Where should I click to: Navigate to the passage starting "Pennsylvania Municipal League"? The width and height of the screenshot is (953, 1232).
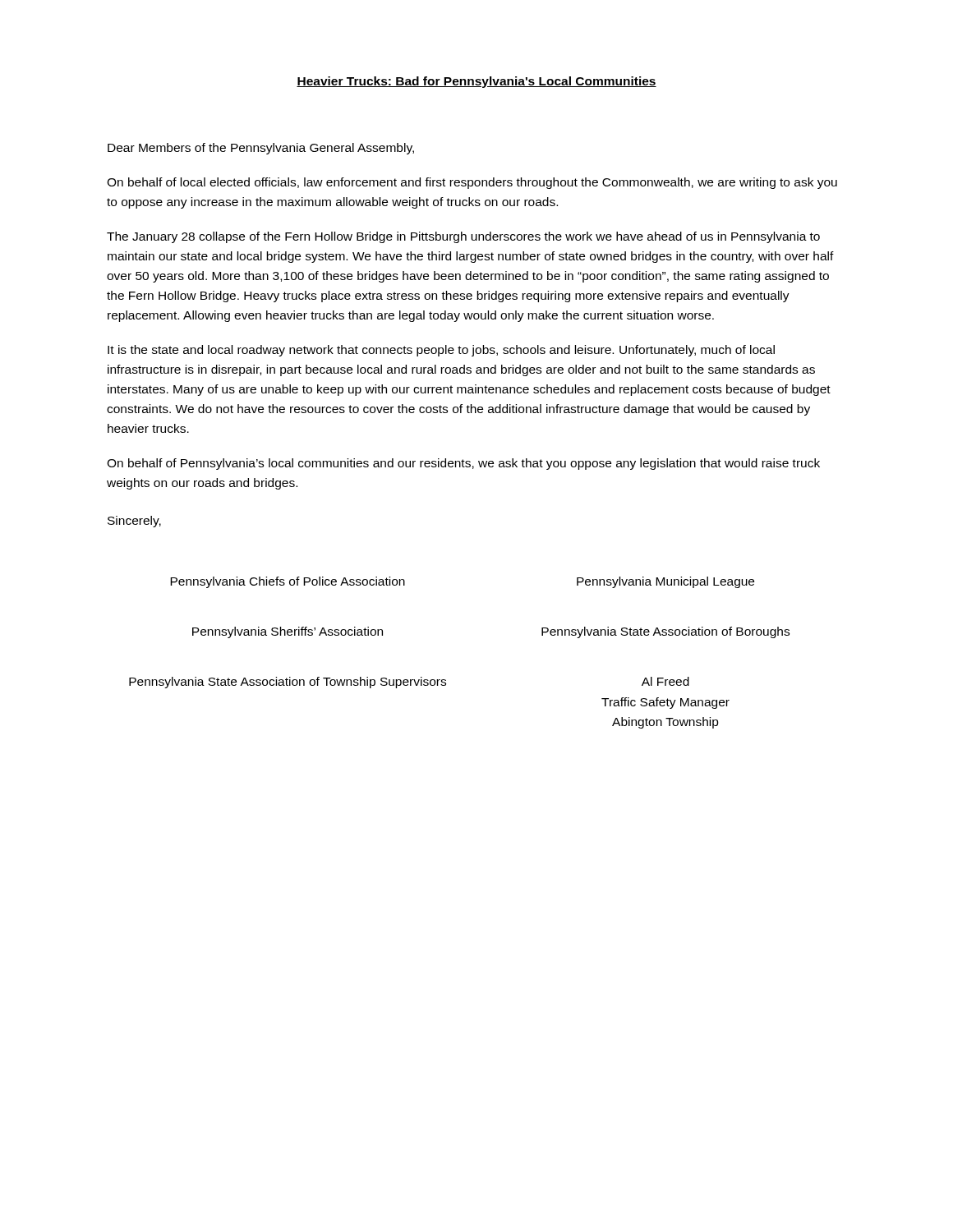pos(665,581)
